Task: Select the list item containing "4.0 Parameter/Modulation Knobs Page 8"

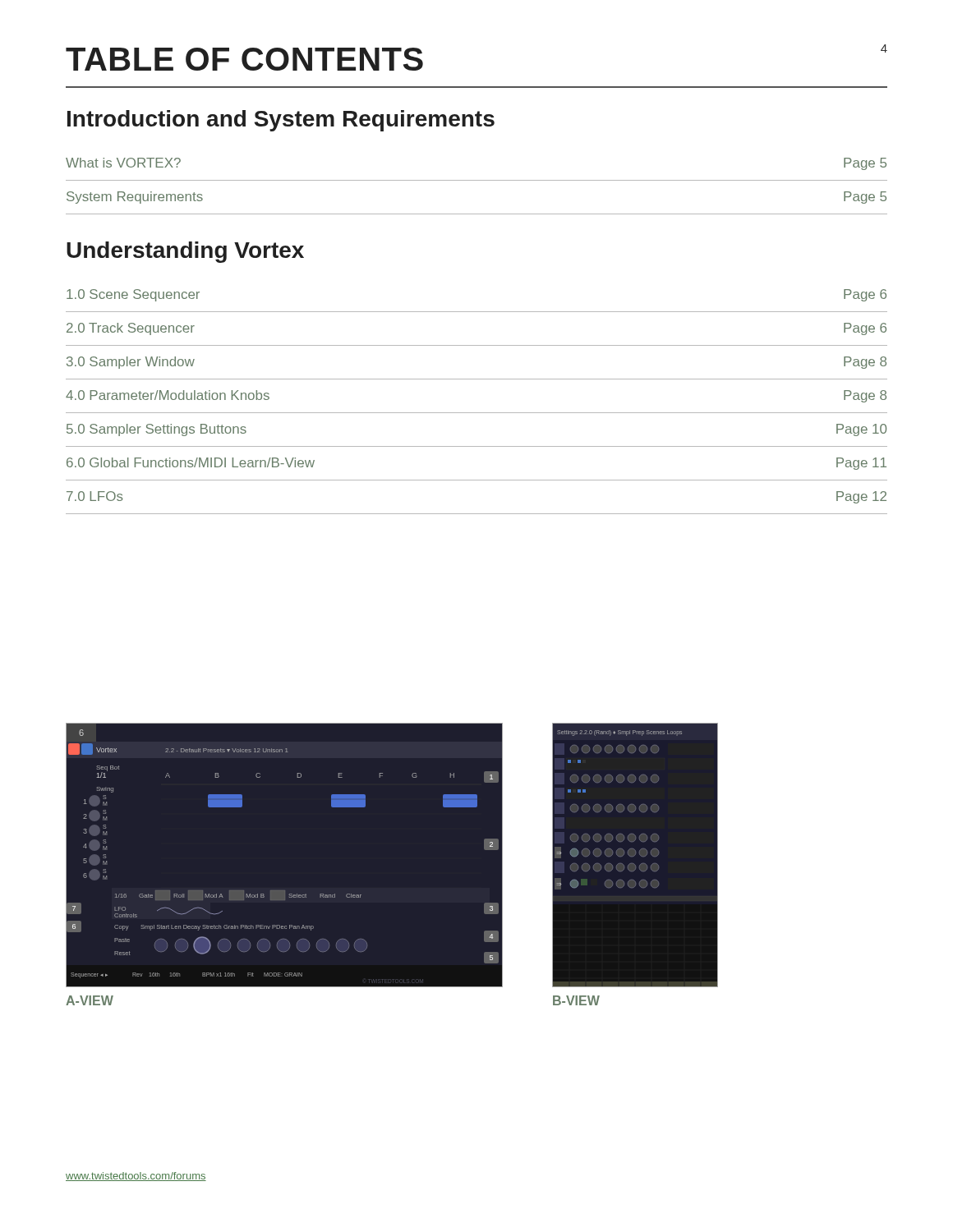Action: [163, 396]
